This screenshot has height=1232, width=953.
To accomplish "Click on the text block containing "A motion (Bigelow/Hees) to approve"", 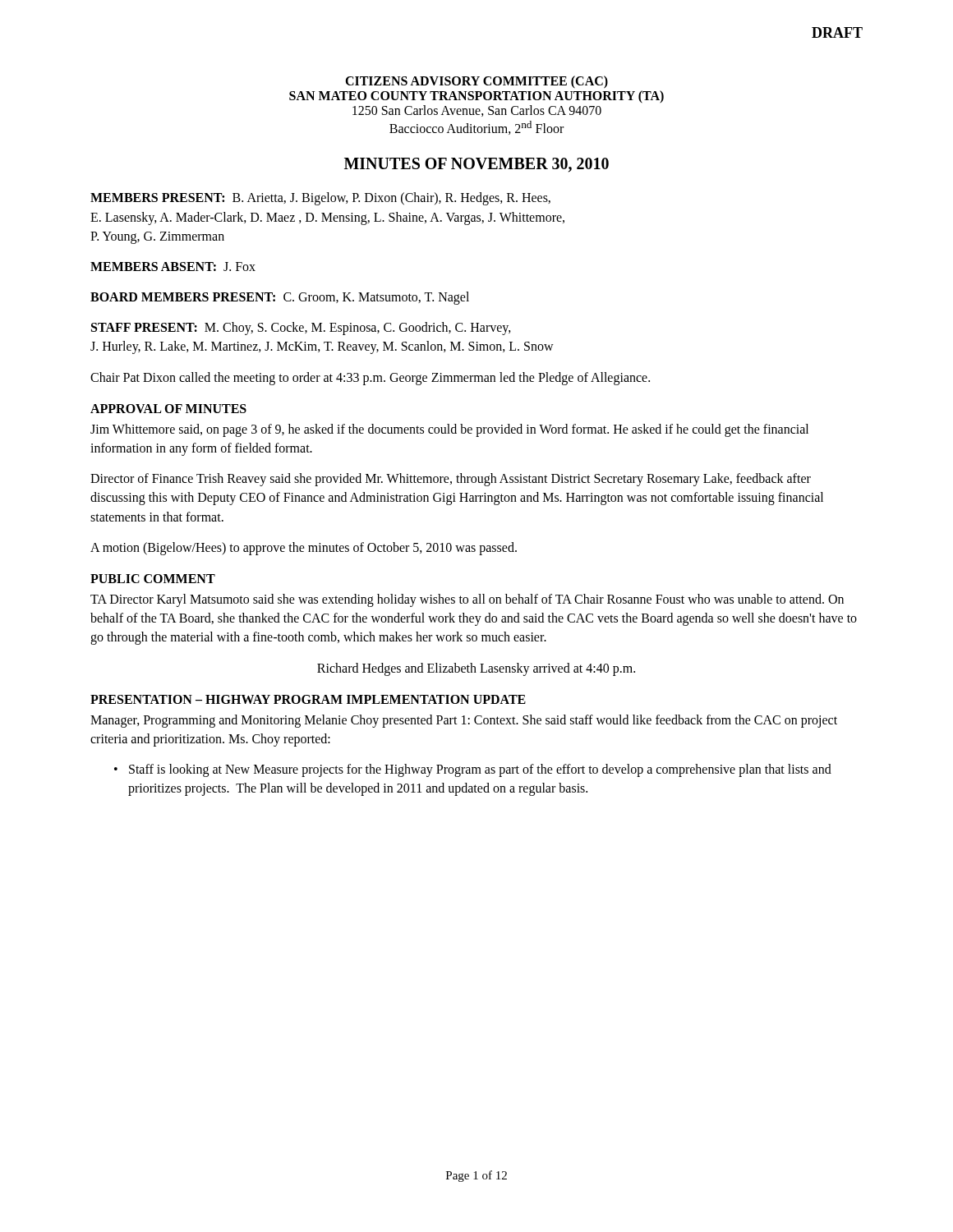I will point(304,547).
